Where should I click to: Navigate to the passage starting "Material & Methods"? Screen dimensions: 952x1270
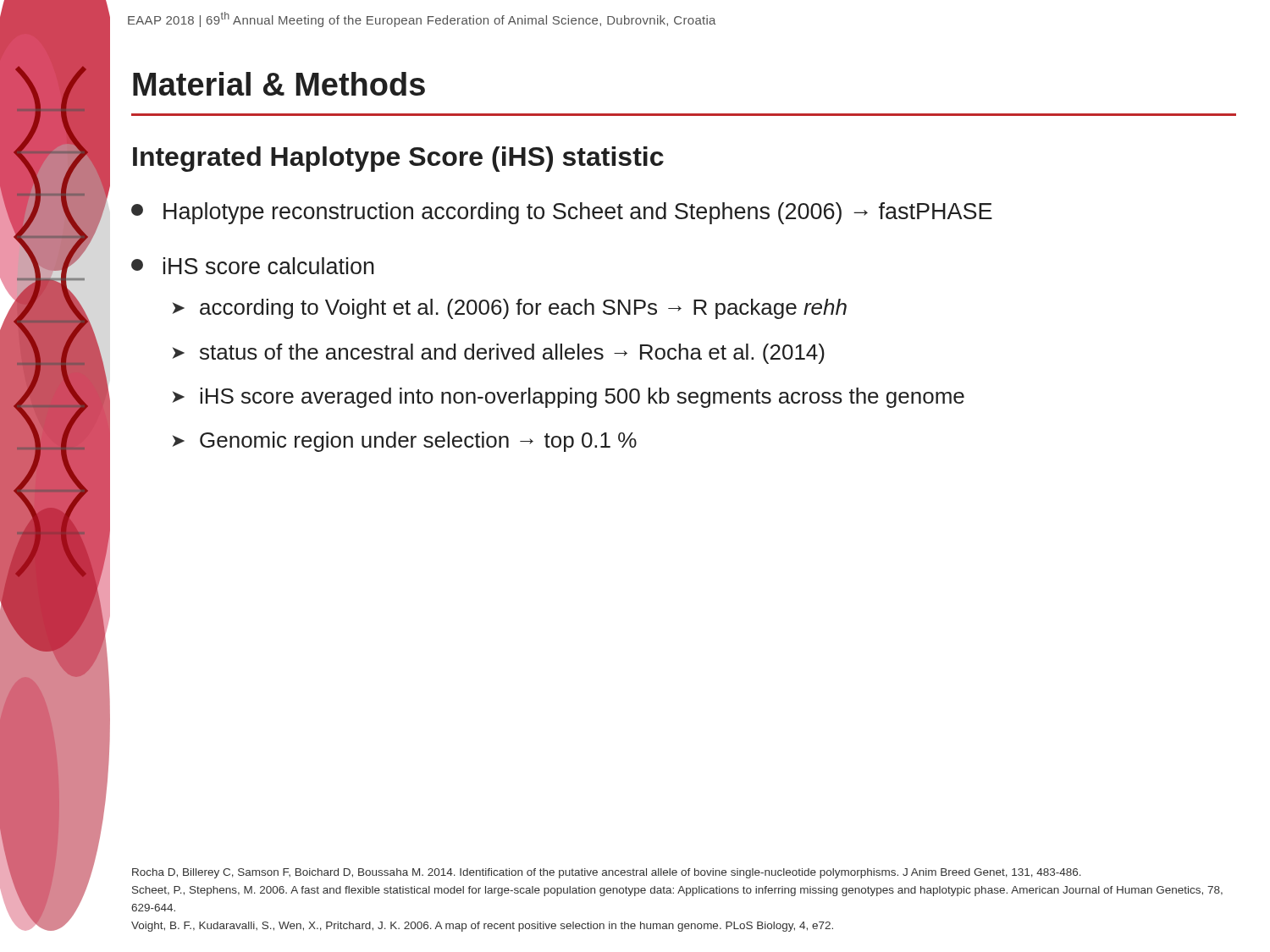coord(279,84)
